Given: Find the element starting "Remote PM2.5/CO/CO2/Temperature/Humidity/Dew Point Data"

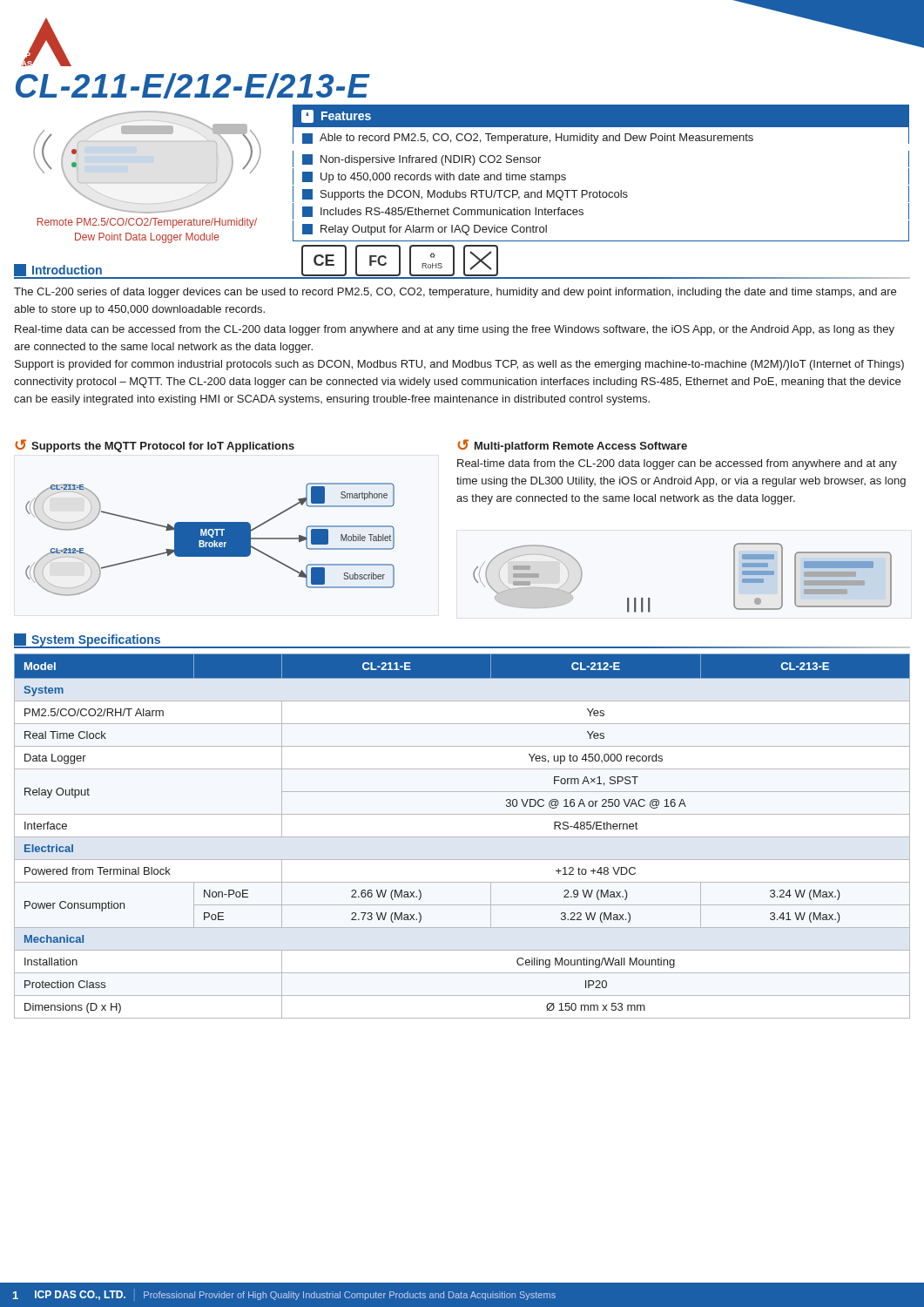Looking at the screenshot, I should tap(147, 230).
